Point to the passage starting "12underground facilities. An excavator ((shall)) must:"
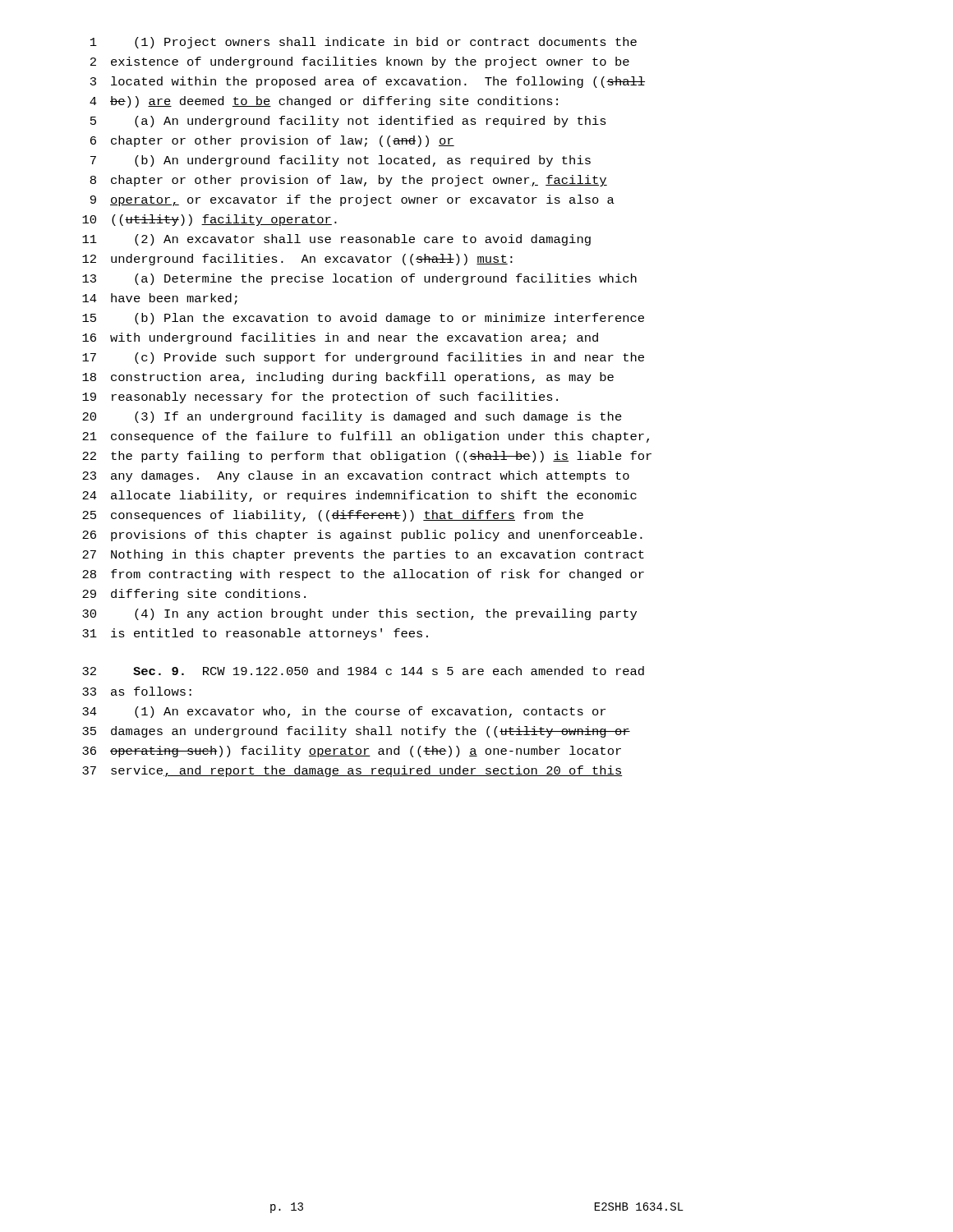Screen dimensions: 1232x953 (x=476, y=260)
